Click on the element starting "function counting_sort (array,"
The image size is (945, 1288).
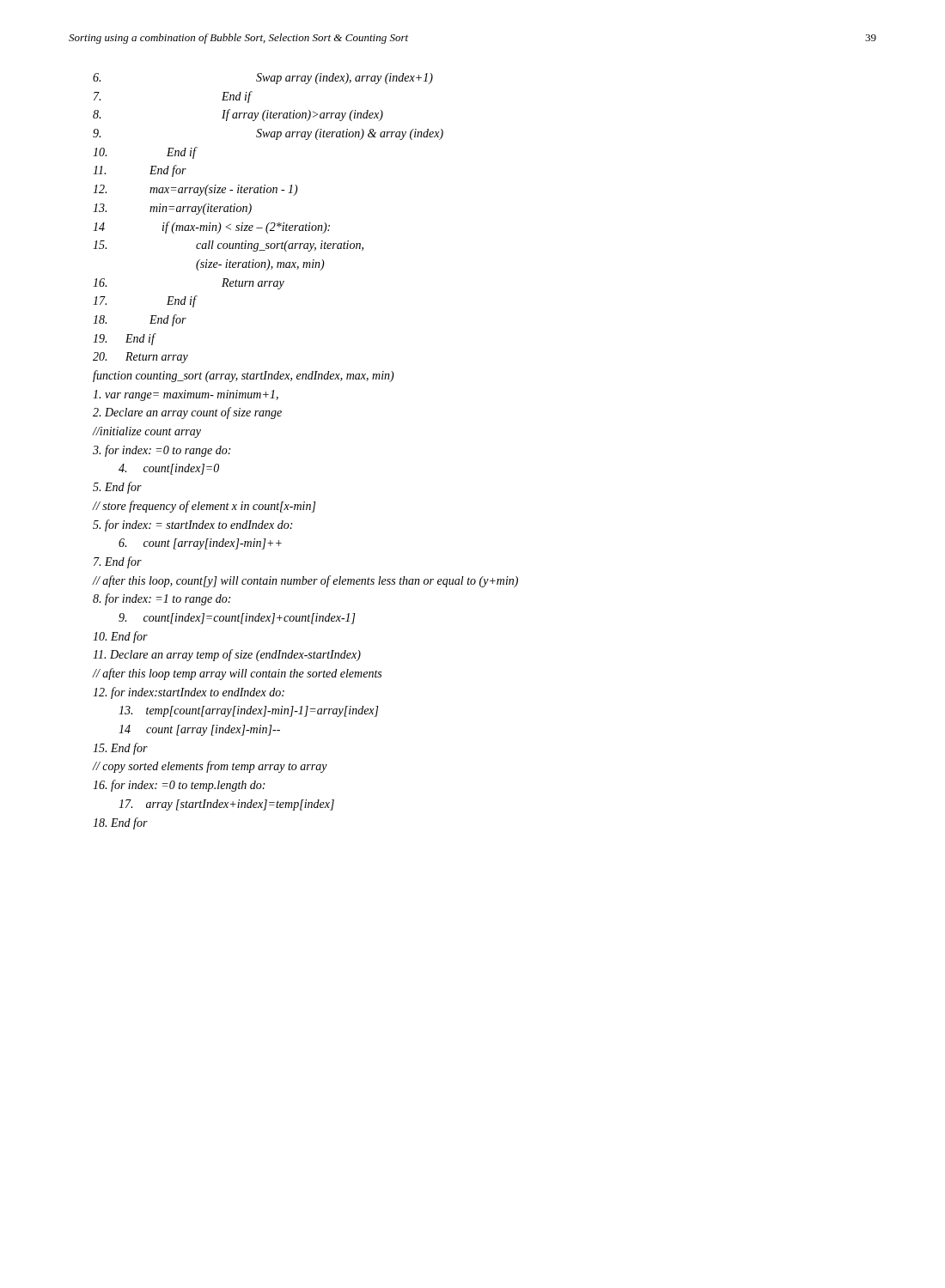click(x=244, y=376)
